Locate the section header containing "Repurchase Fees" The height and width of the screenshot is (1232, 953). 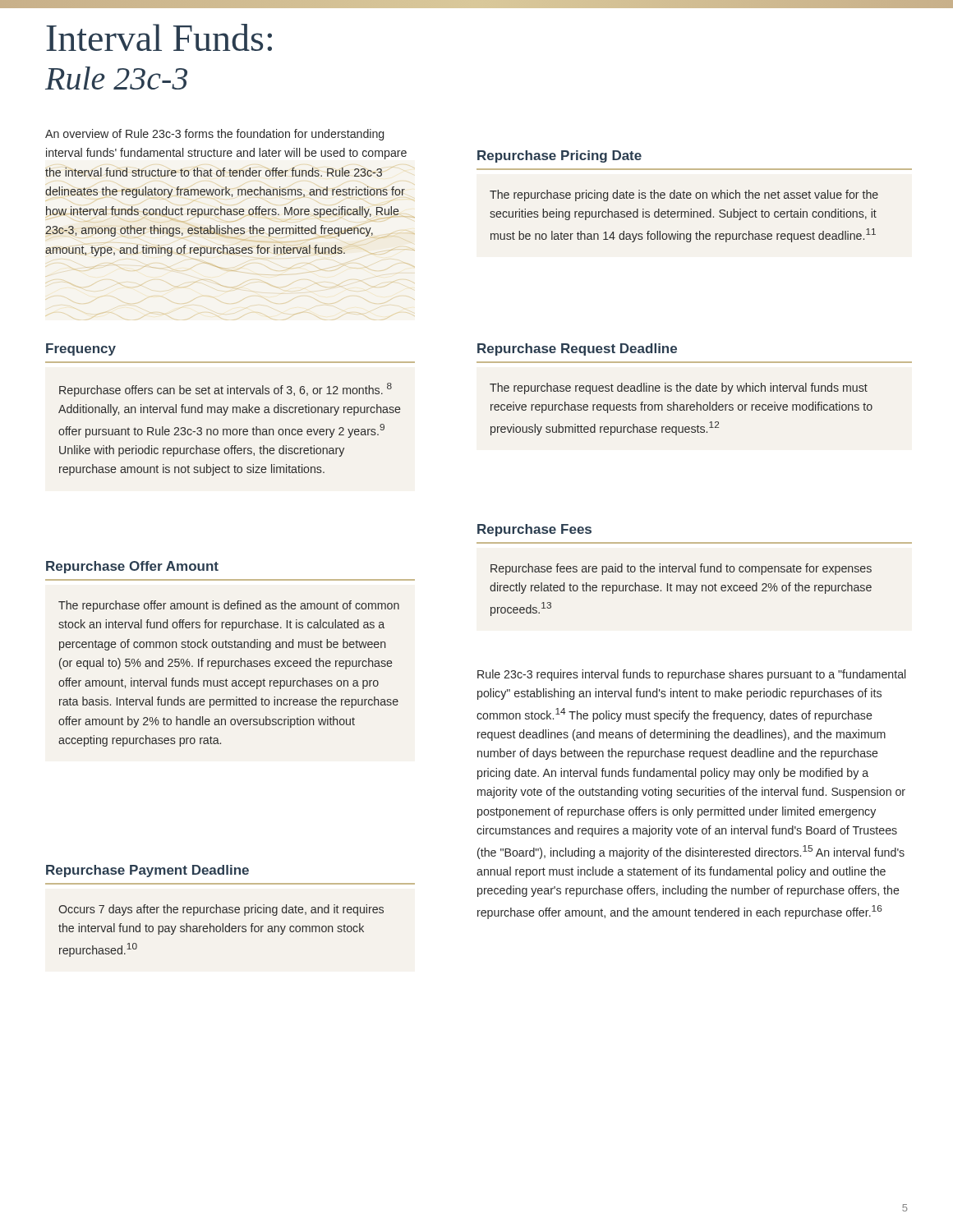click(534, 529)
